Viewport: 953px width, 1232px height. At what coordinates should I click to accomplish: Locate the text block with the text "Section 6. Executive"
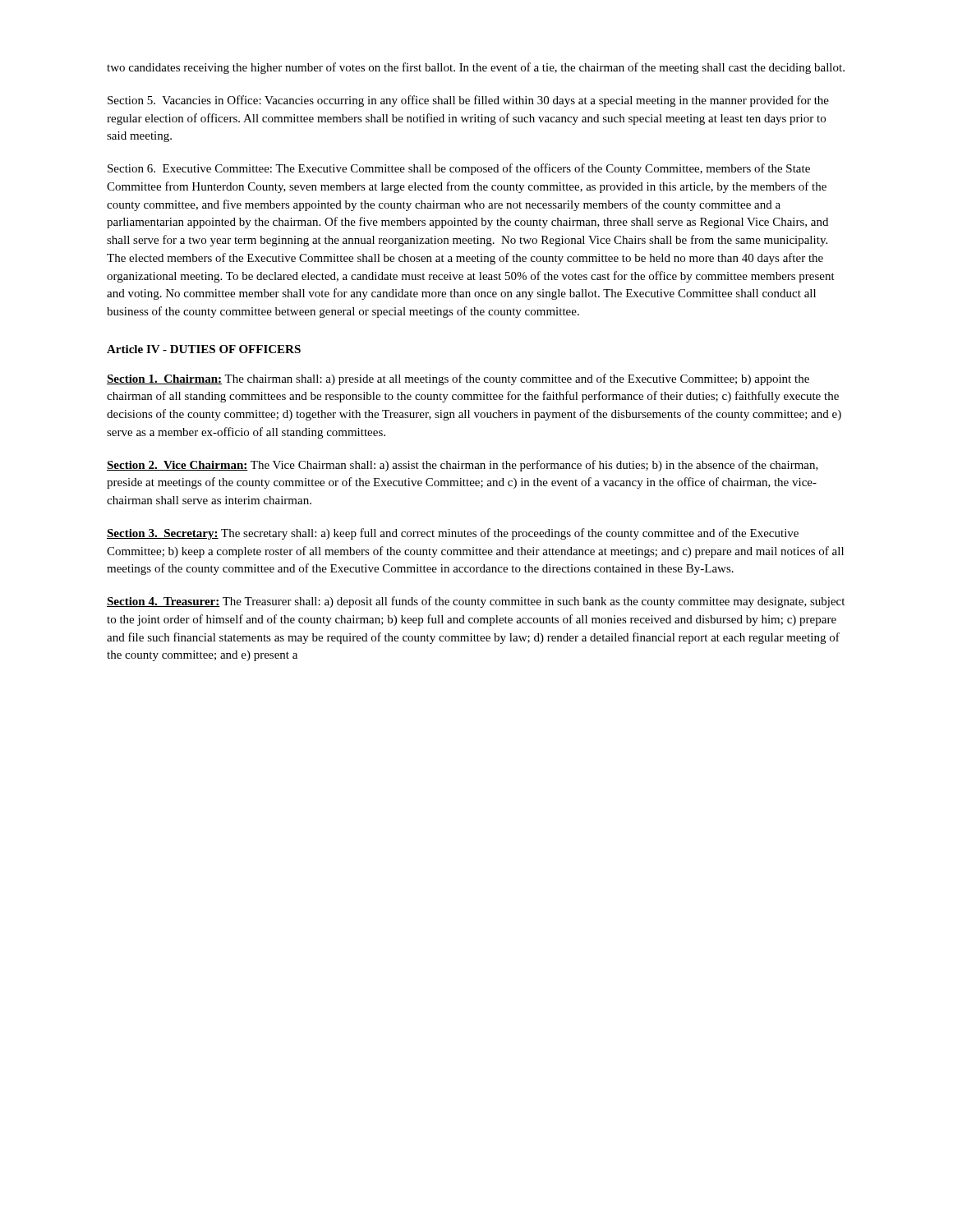click(x=471, y=240)
